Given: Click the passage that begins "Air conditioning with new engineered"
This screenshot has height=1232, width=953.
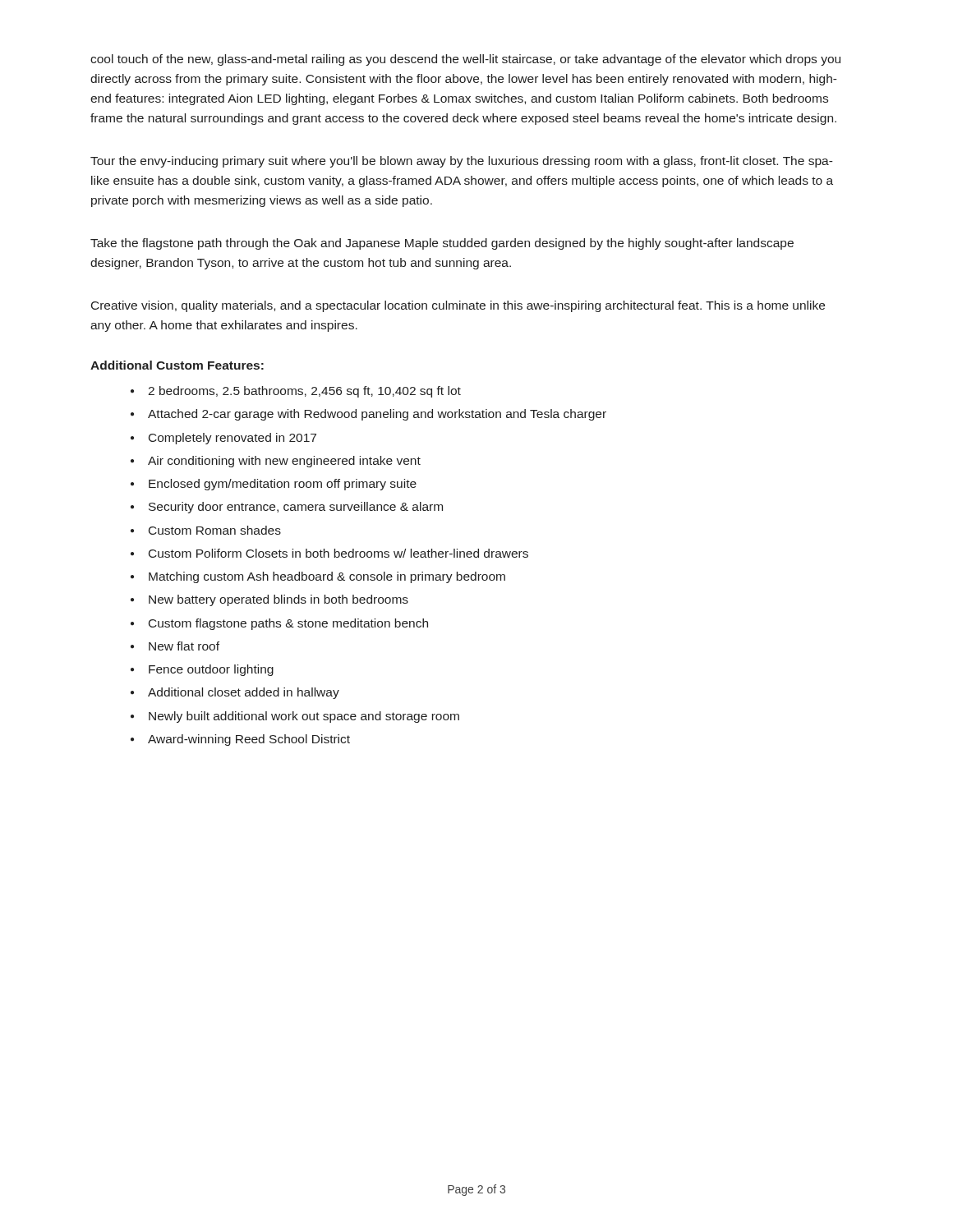Looking at the screenshot, I should (284, 460).
